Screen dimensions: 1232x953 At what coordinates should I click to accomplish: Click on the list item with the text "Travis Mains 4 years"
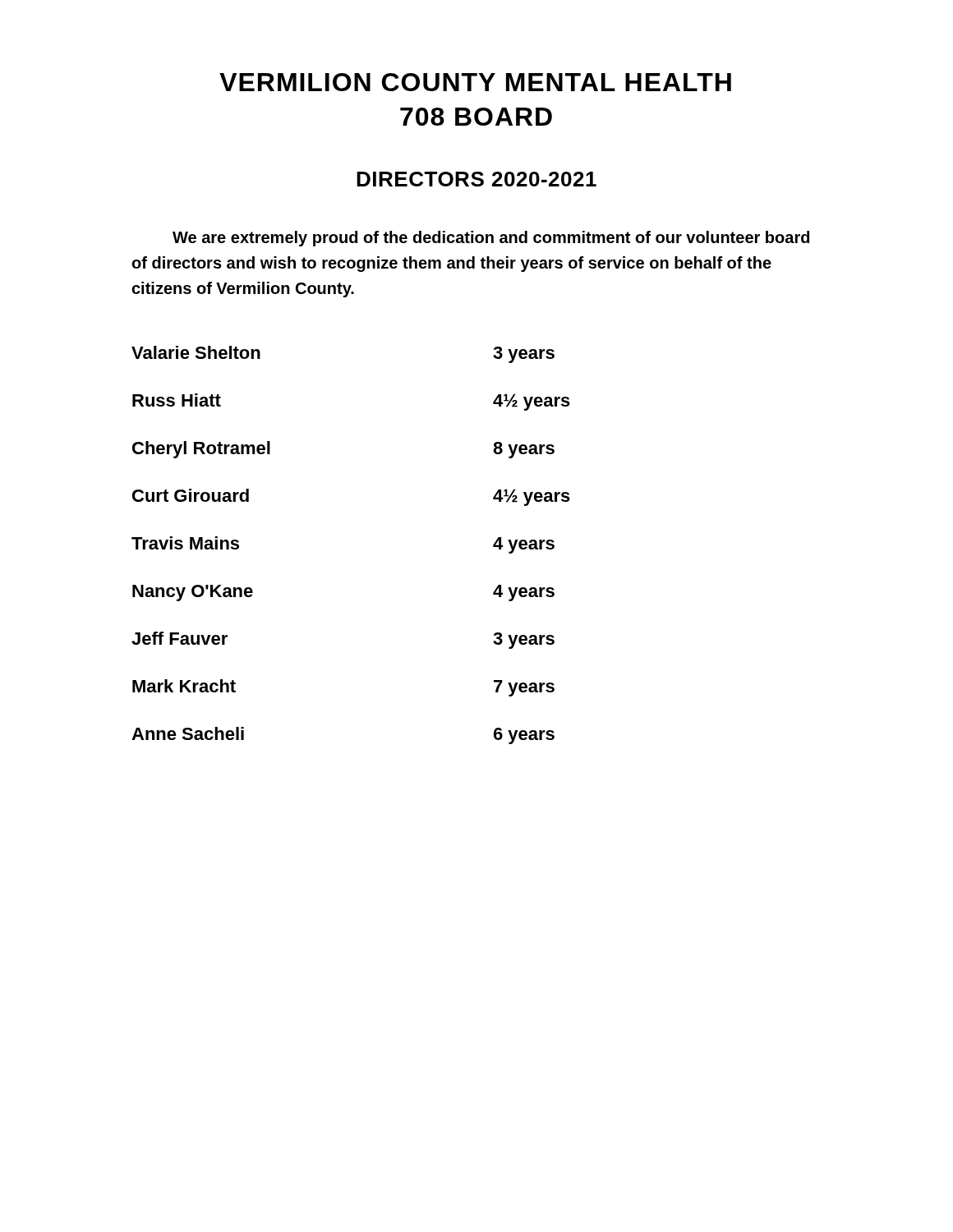(x=179, y=545)
